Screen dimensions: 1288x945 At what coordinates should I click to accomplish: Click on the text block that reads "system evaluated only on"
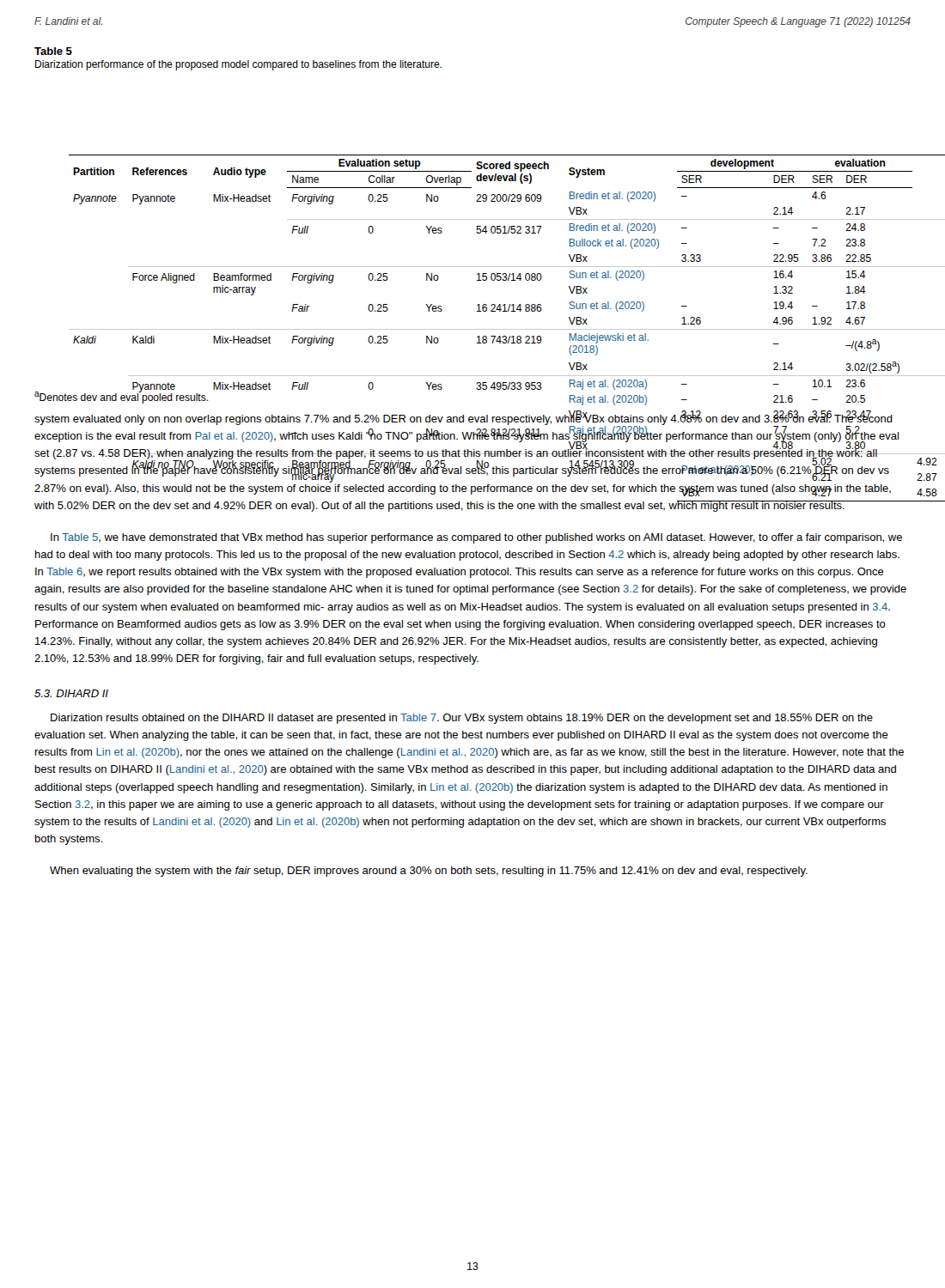tap(467, 462)
